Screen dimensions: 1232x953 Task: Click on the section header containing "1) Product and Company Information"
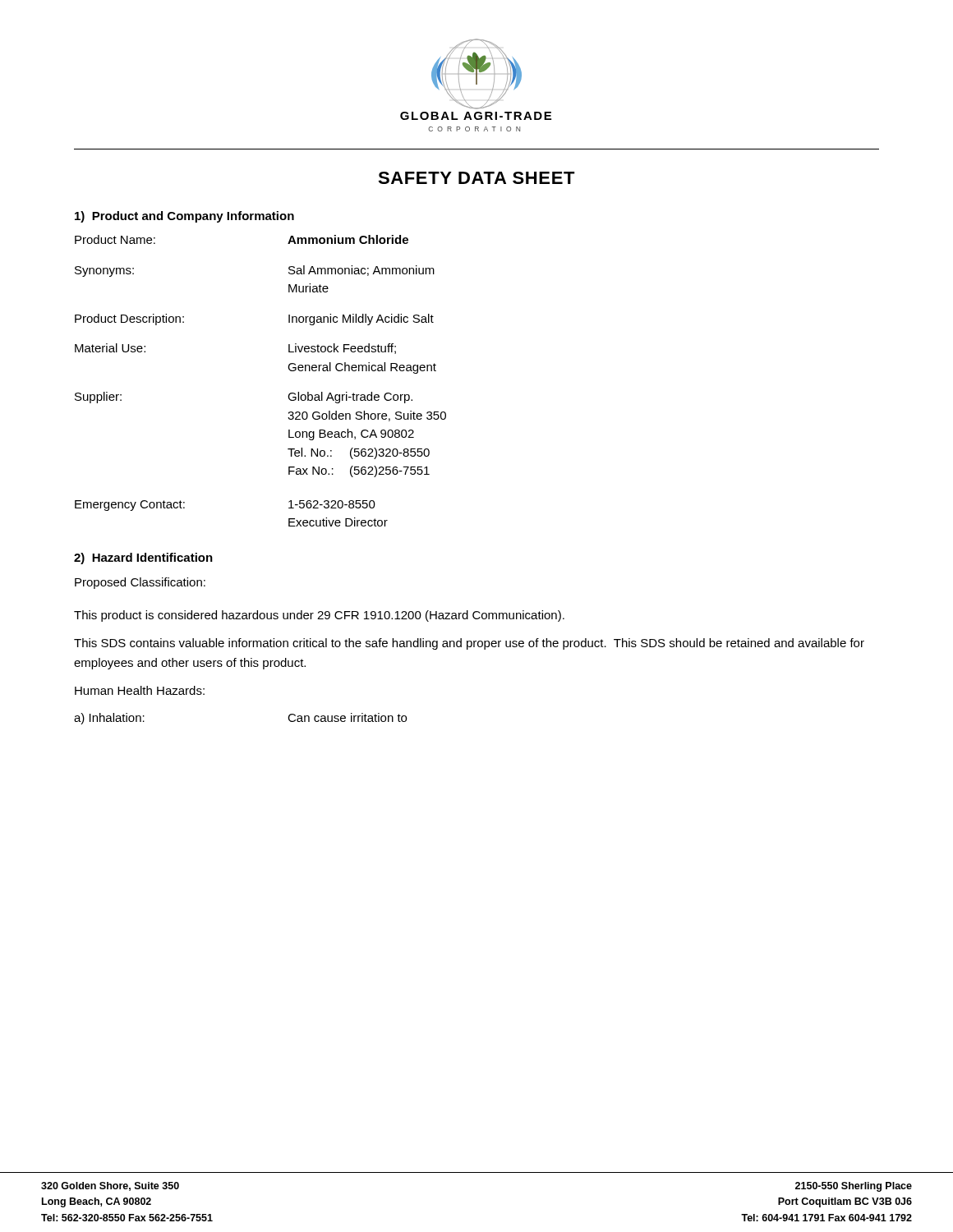point(184,216)
